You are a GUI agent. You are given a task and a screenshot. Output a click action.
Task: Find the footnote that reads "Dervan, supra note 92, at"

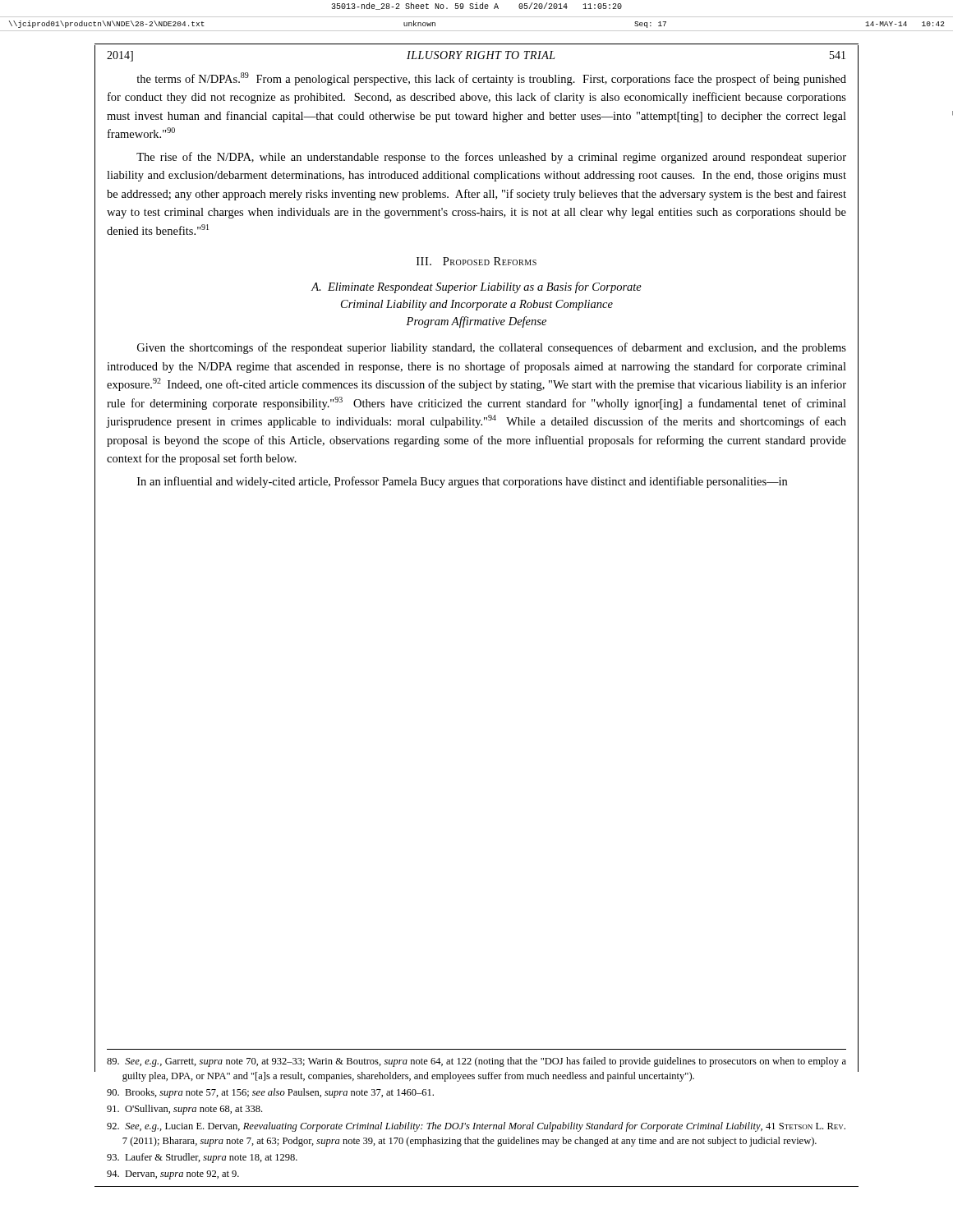pos(173,1174)
